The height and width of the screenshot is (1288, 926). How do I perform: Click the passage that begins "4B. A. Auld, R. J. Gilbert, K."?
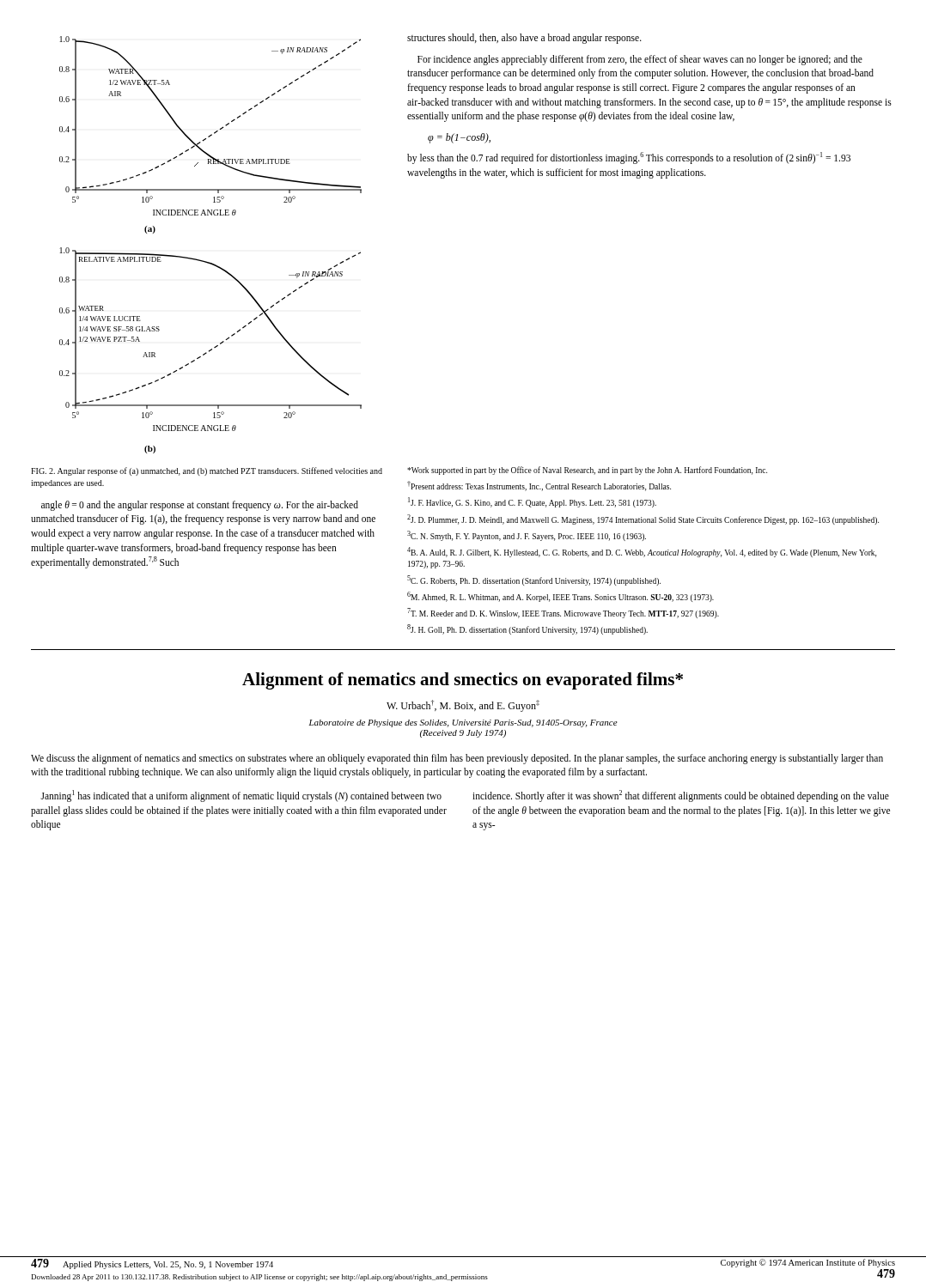(x=642, y=558)
